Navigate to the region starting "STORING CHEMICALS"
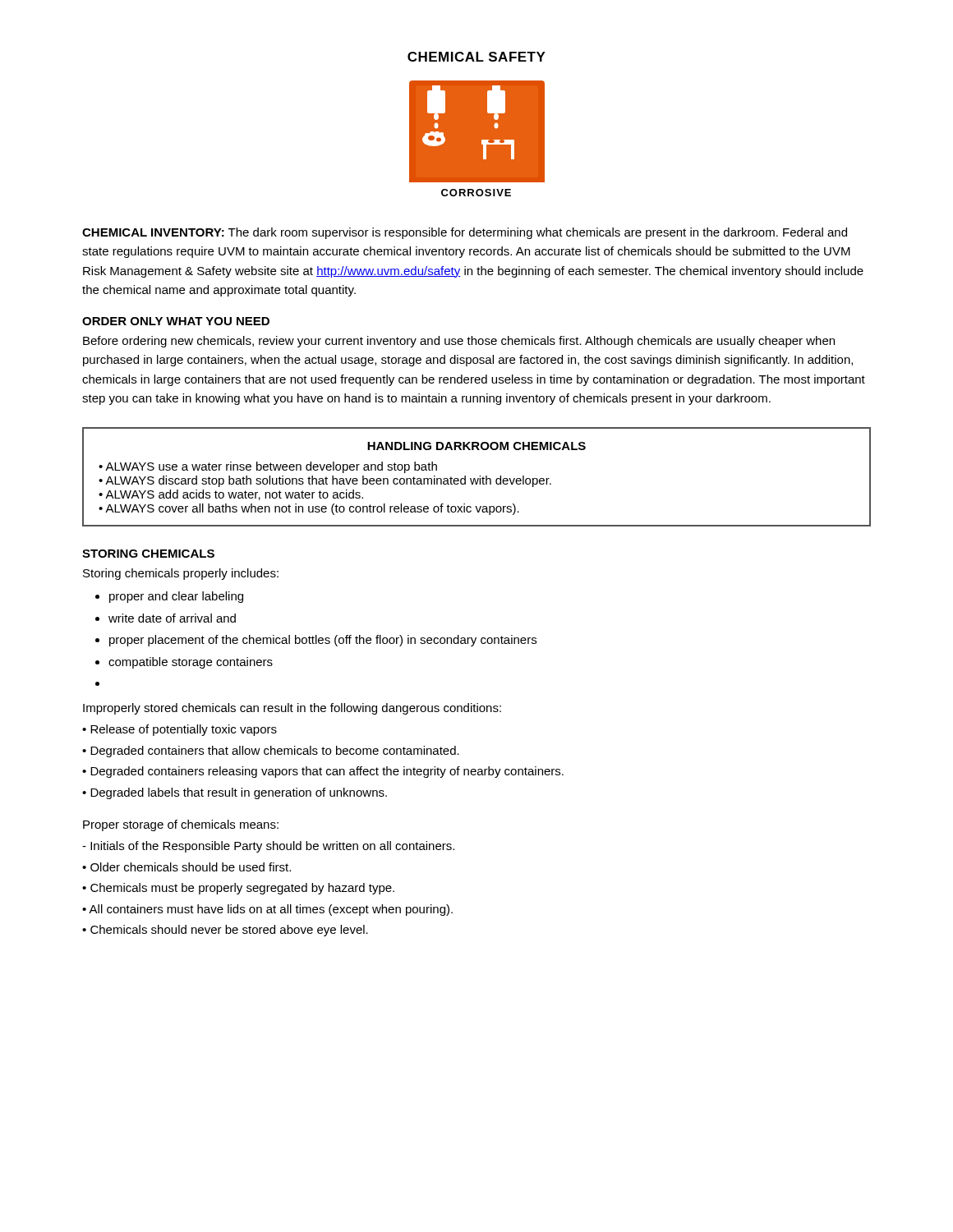953x1232 pixels. pyautogui.click(x=148, y=553)
